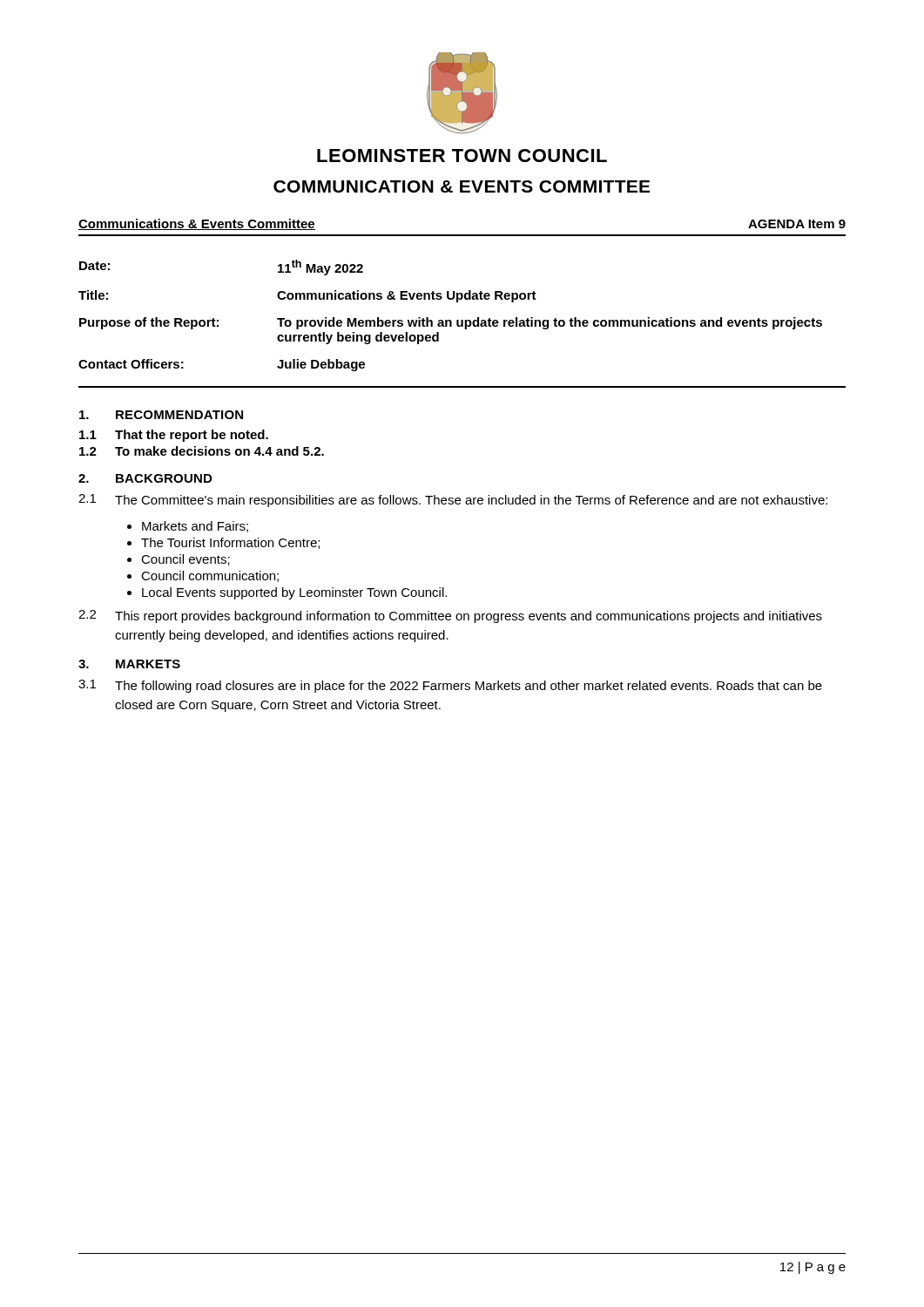Viewport: 924px width, 1307px height.
Task: Point to the text starting "2 This report provides"
Action: 462,625
